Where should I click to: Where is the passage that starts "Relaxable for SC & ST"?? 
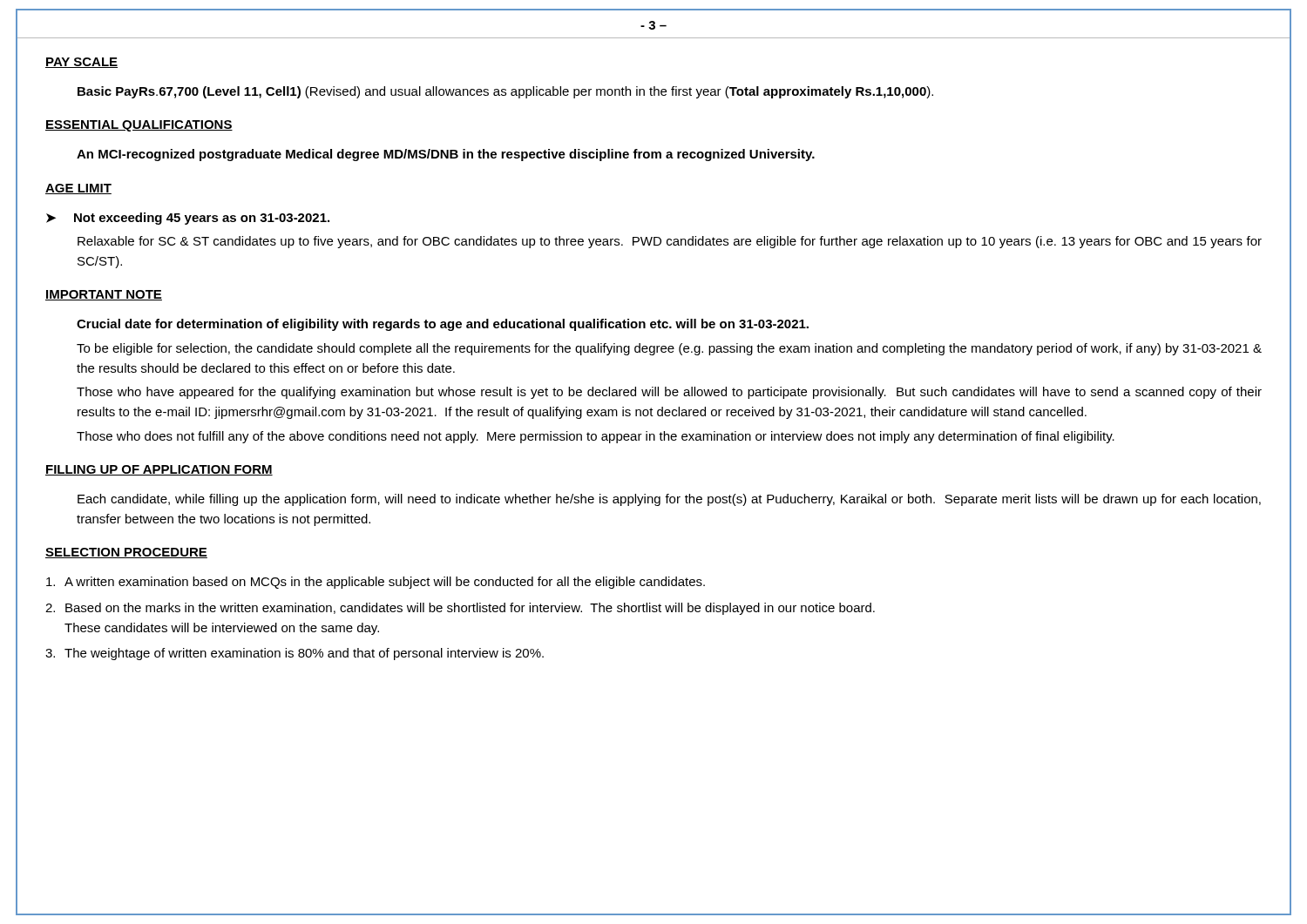(669, 251)
